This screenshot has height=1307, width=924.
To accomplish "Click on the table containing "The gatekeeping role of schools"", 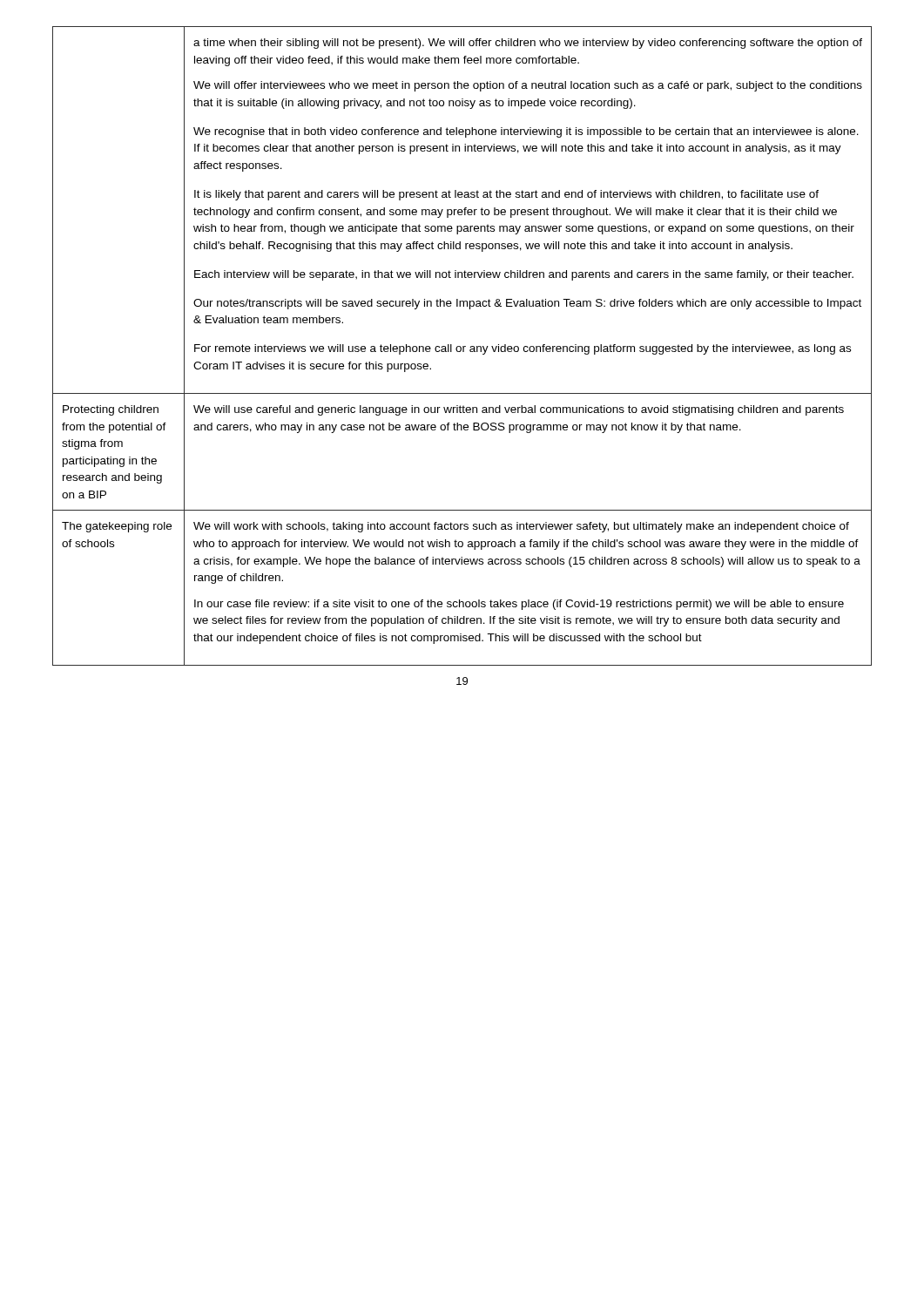I will tap(462, 346).
